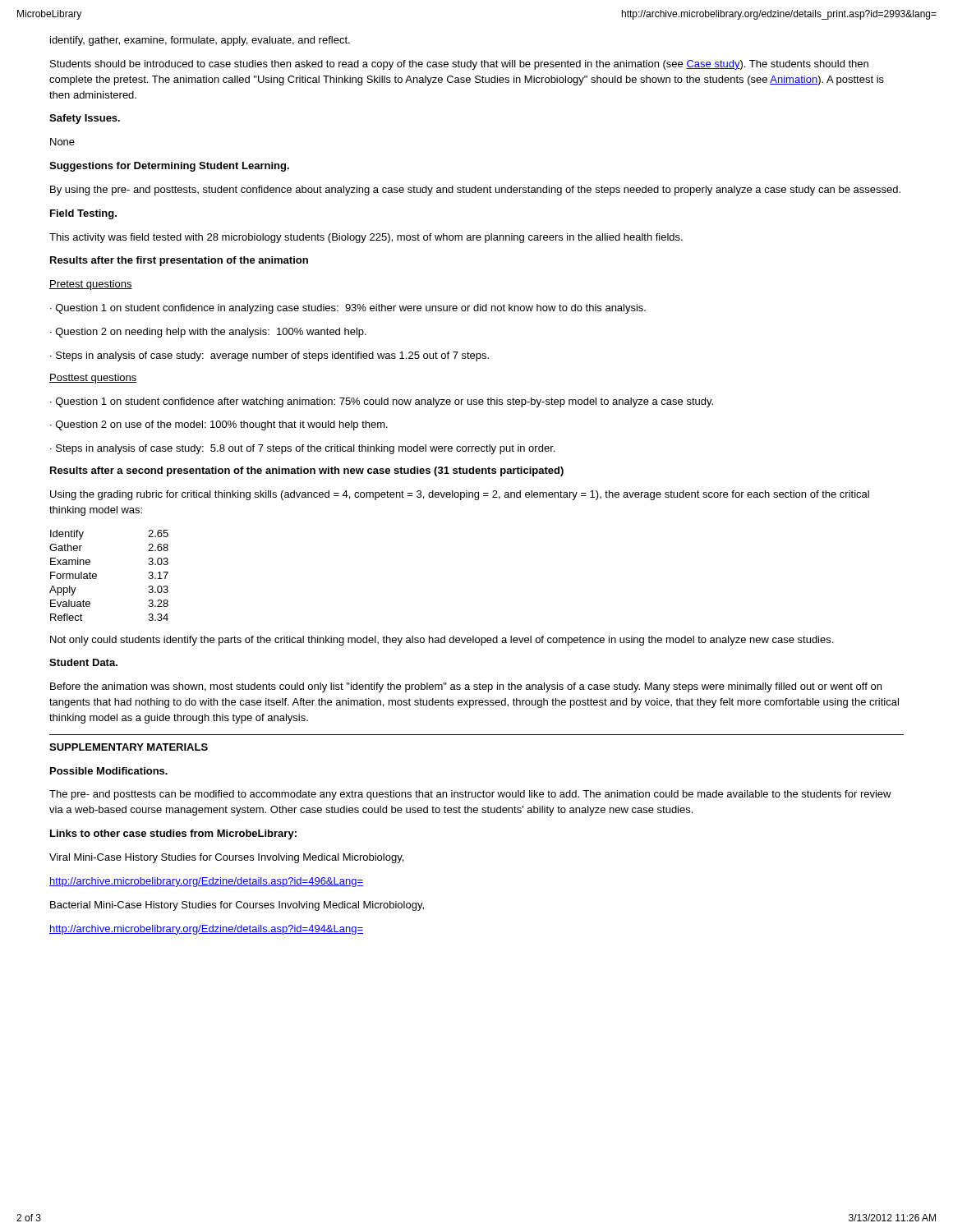Navigate to the element starting "Pretest questions"
Image resolution: width=953 pixels, height=1232 pixels.
click(91, 285)
